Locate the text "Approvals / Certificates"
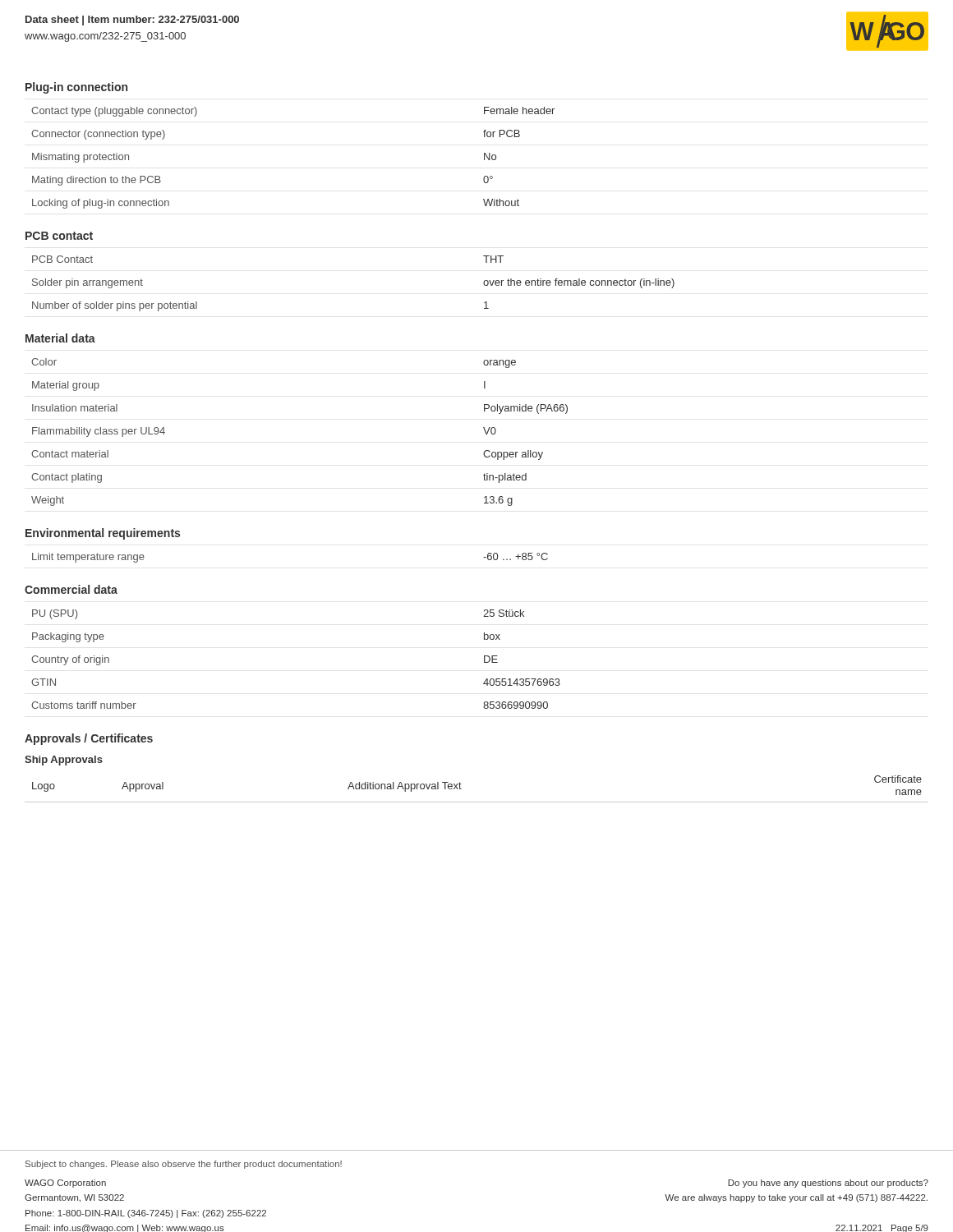This screenshot has height=1232, width=953. click(x=89, y=738)
